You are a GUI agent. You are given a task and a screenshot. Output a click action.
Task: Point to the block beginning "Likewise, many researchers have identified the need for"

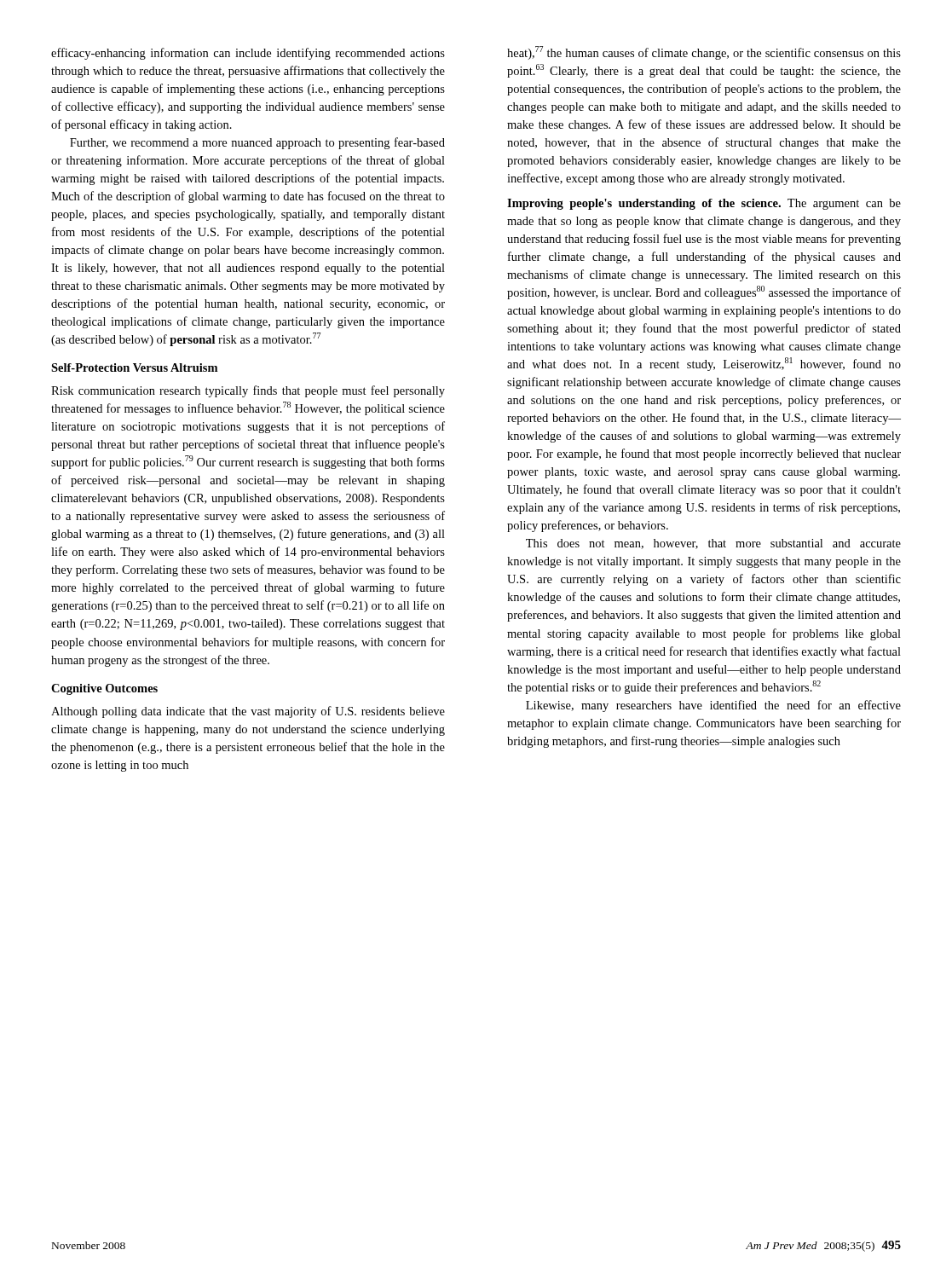coord(704,723)
